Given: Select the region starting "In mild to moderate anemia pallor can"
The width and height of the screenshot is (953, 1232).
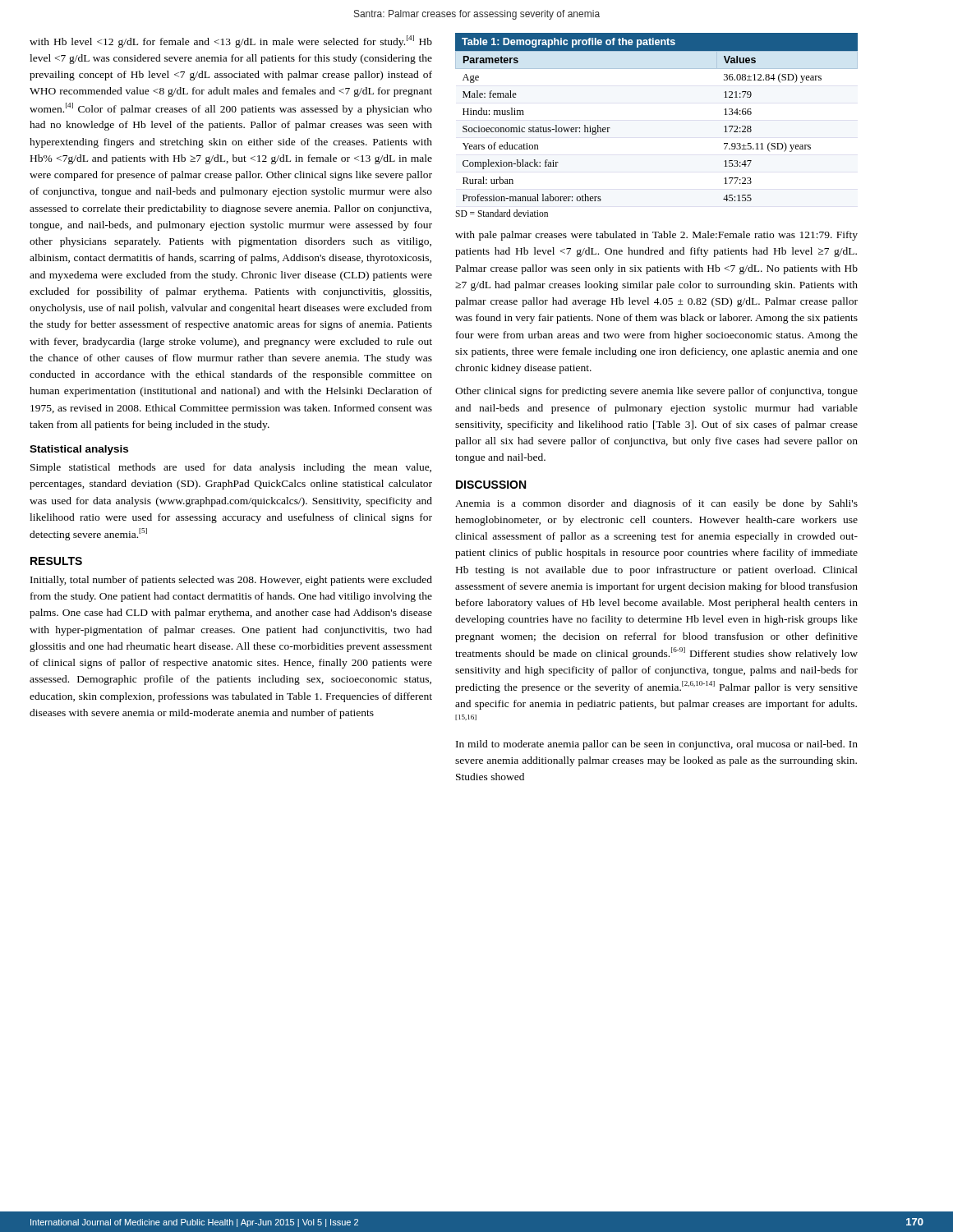Looking at the screenshot, I should [656, 760].
